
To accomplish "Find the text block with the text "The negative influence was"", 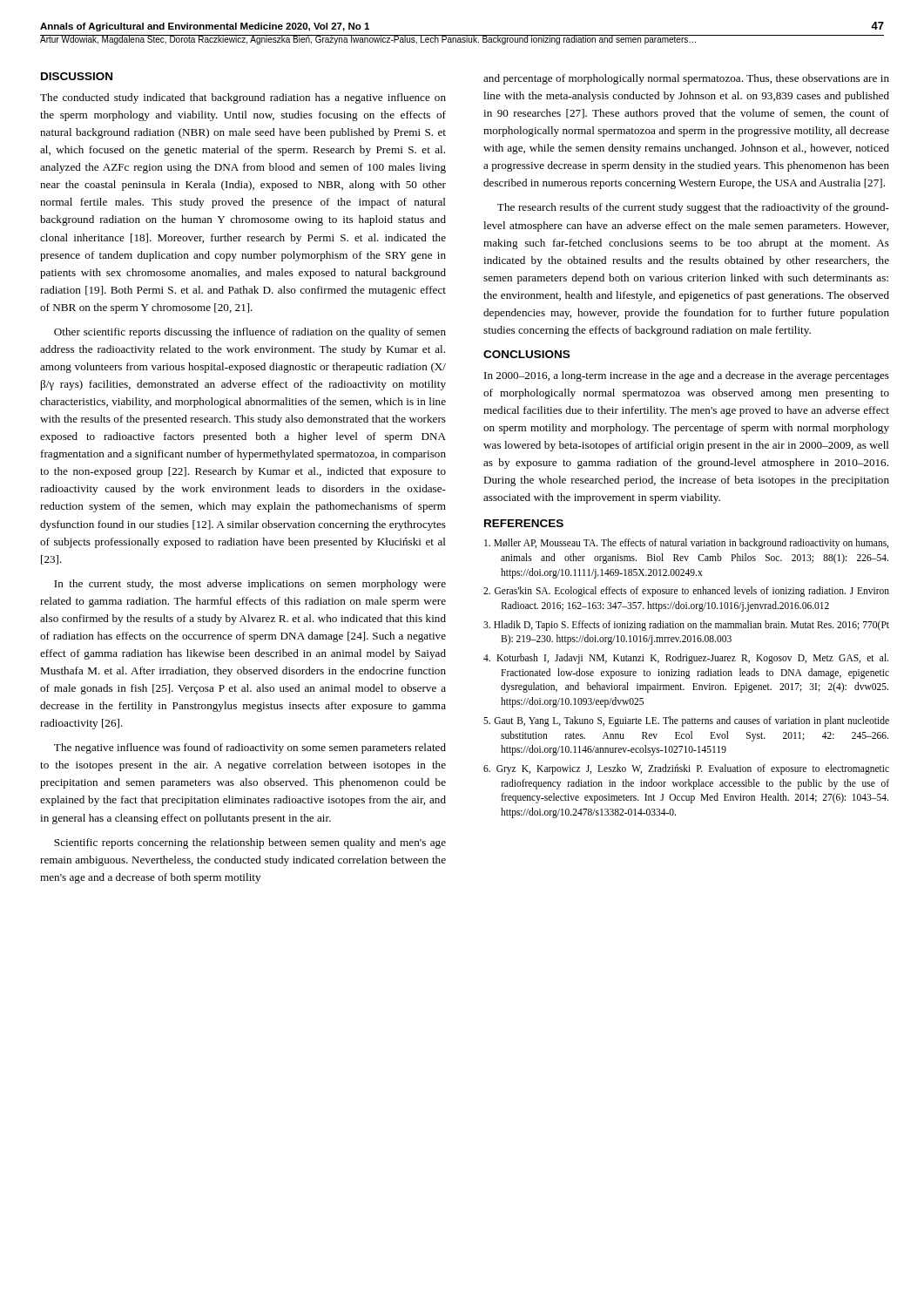I will [x=243, y=783].
